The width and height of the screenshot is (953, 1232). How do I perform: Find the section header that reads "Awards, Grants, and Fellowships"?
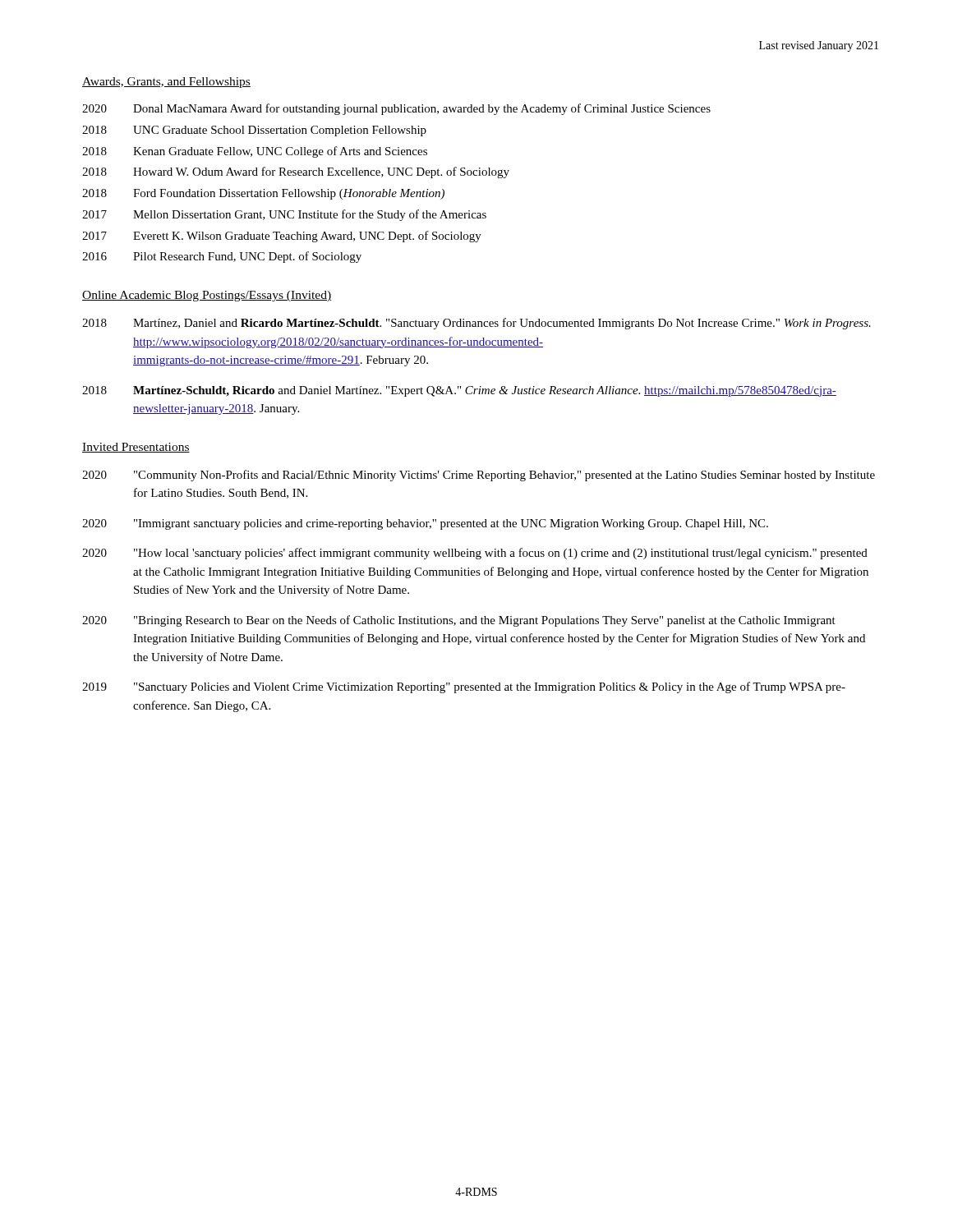tap(166, 81)
